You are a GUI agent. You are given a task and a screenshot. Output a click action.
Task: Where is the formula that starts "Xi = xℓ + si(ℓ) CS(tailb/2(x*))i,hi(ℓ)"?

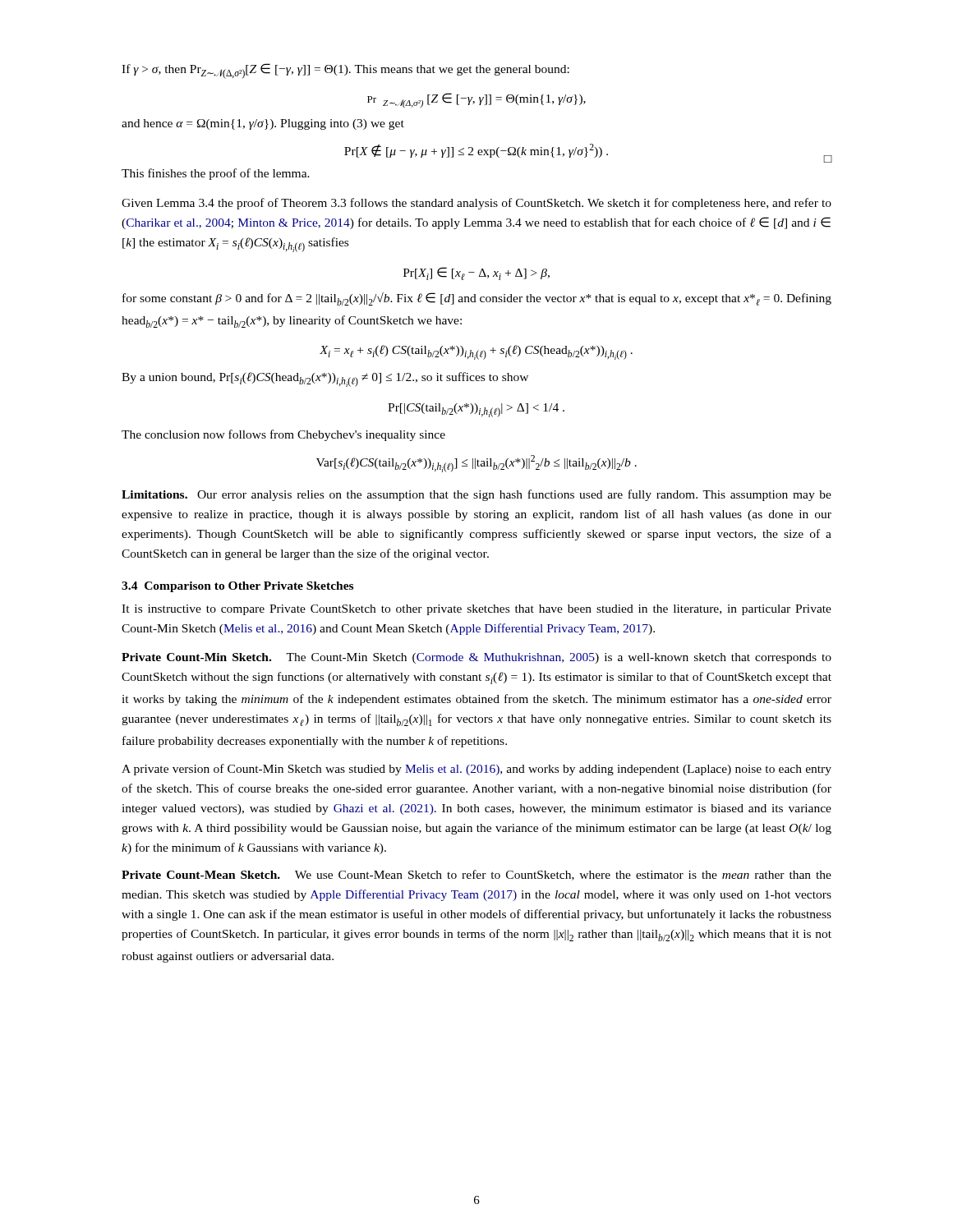click(476, 352)
